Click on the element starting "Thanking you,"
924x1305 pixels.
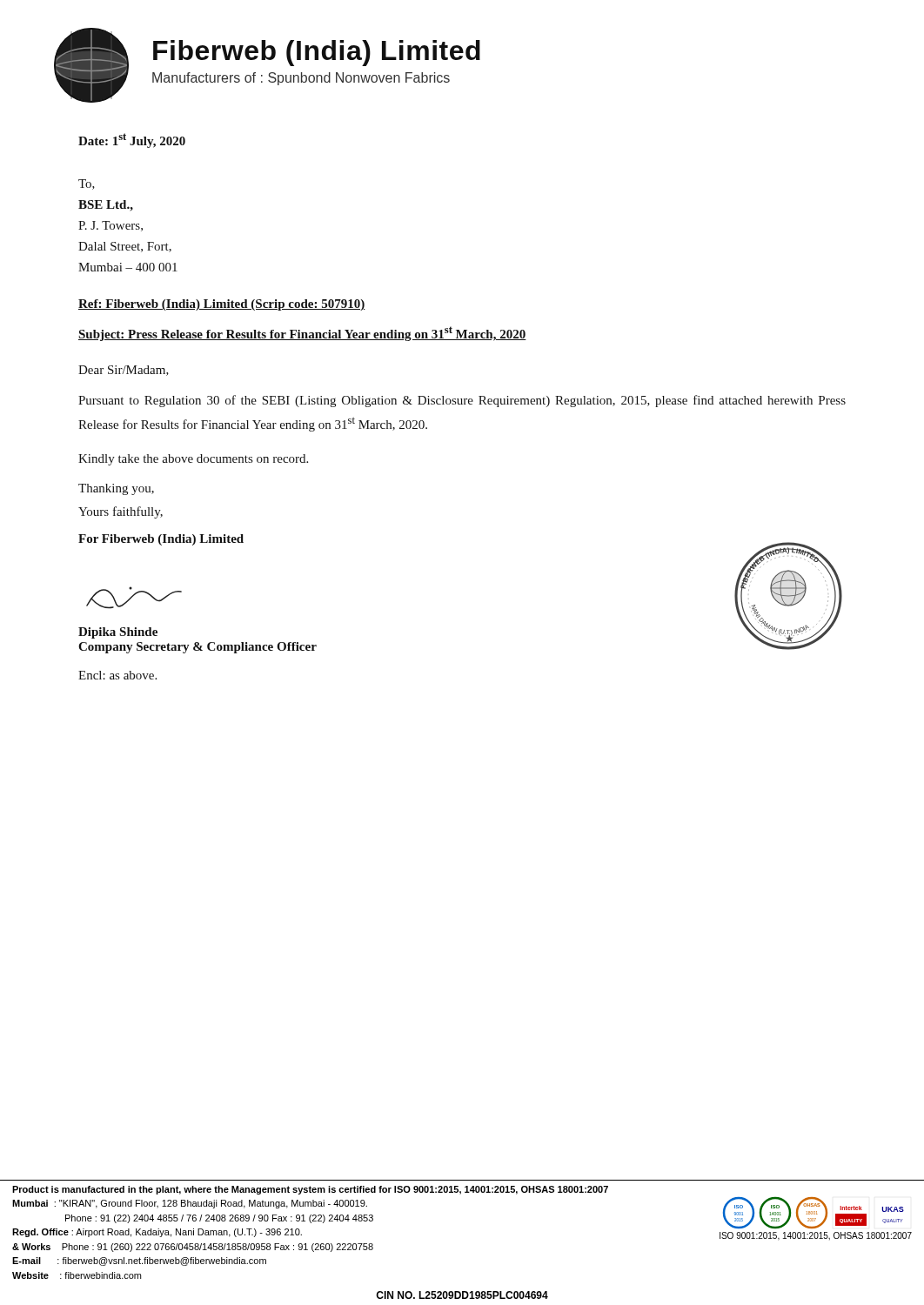116,488
